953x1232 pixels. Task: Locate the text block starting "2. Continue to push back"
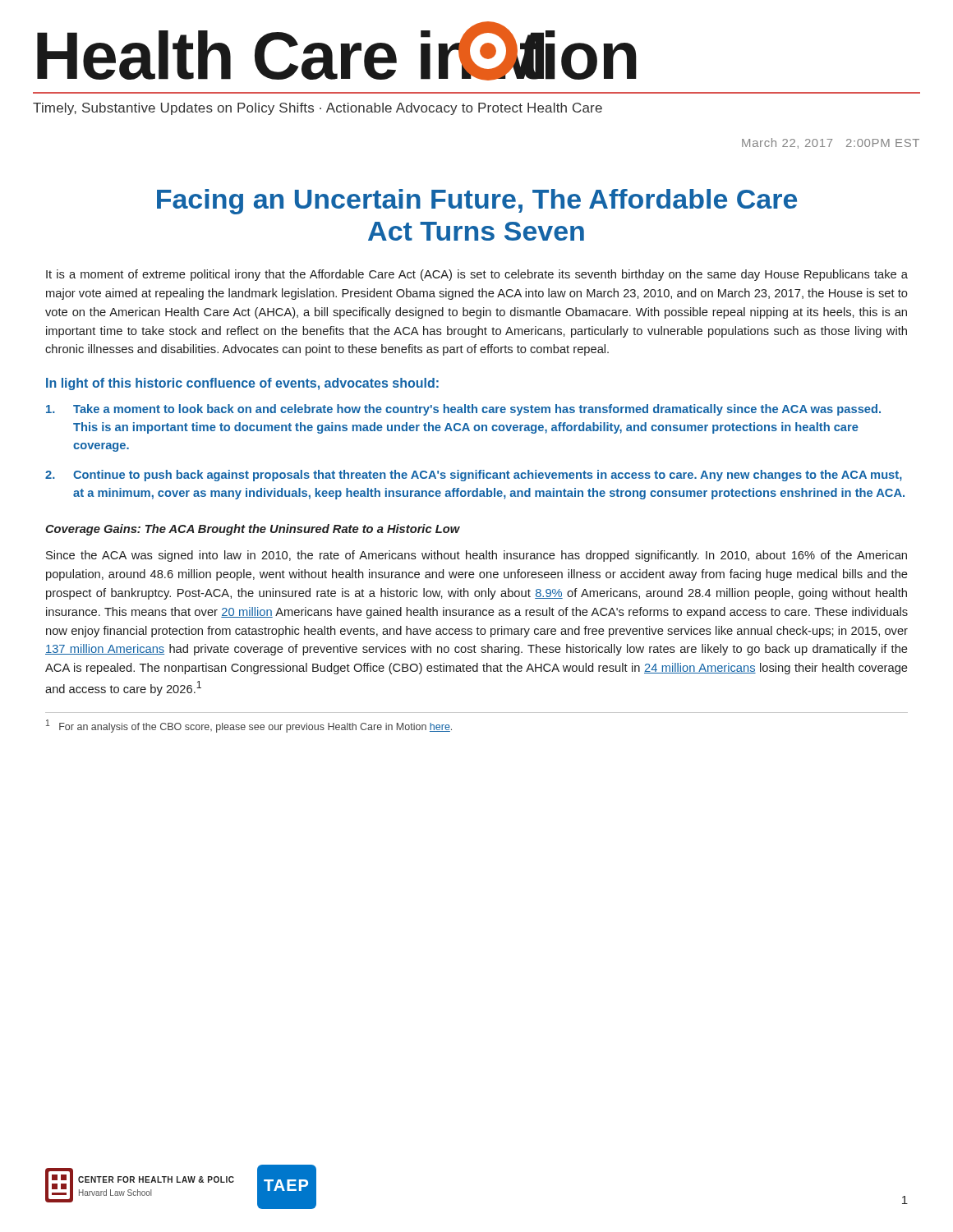pyautogui.click(x=476, y=484)
